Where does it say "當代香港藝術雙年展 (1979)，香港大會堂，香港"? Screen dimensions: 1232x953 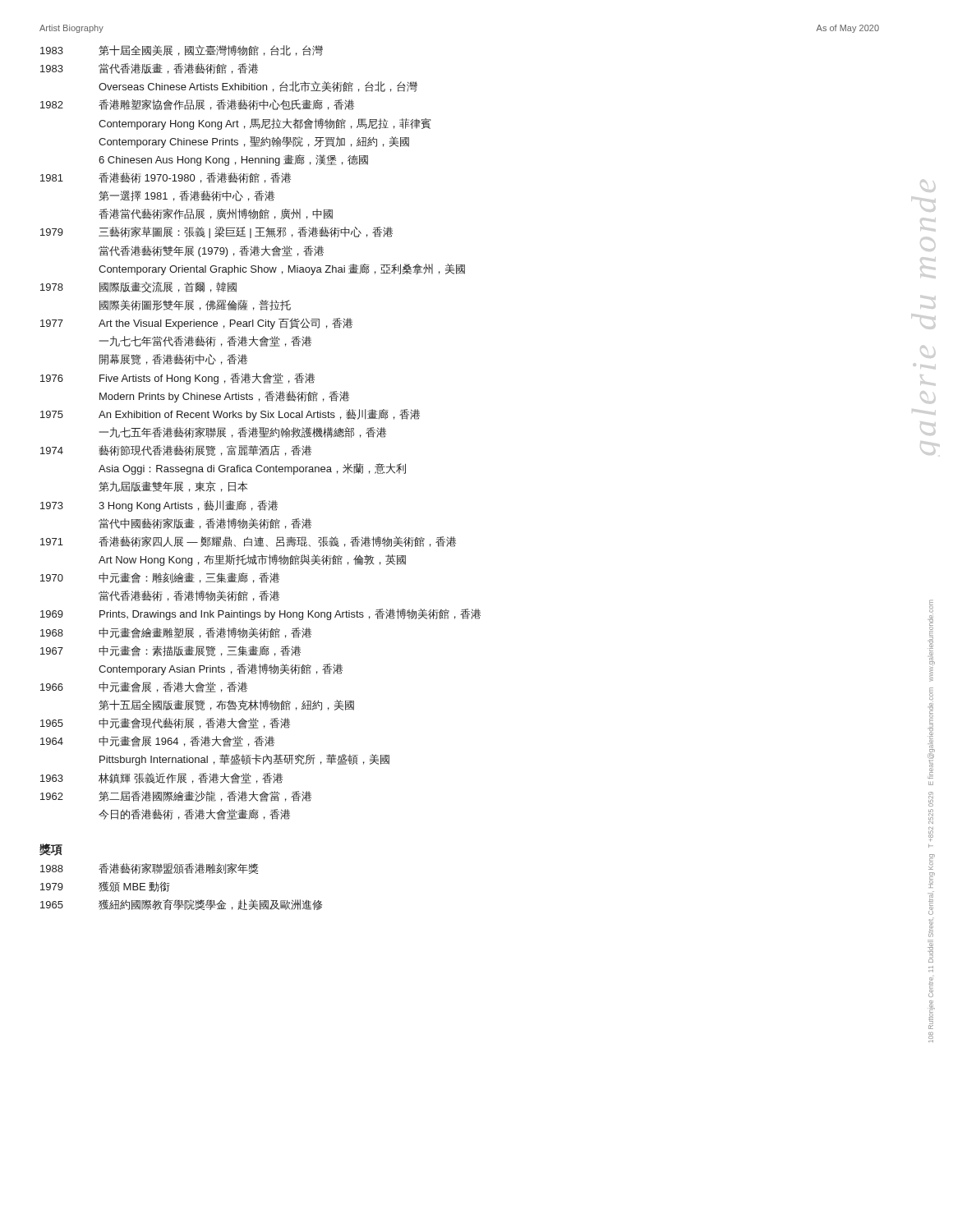click(x=211, y=251)
